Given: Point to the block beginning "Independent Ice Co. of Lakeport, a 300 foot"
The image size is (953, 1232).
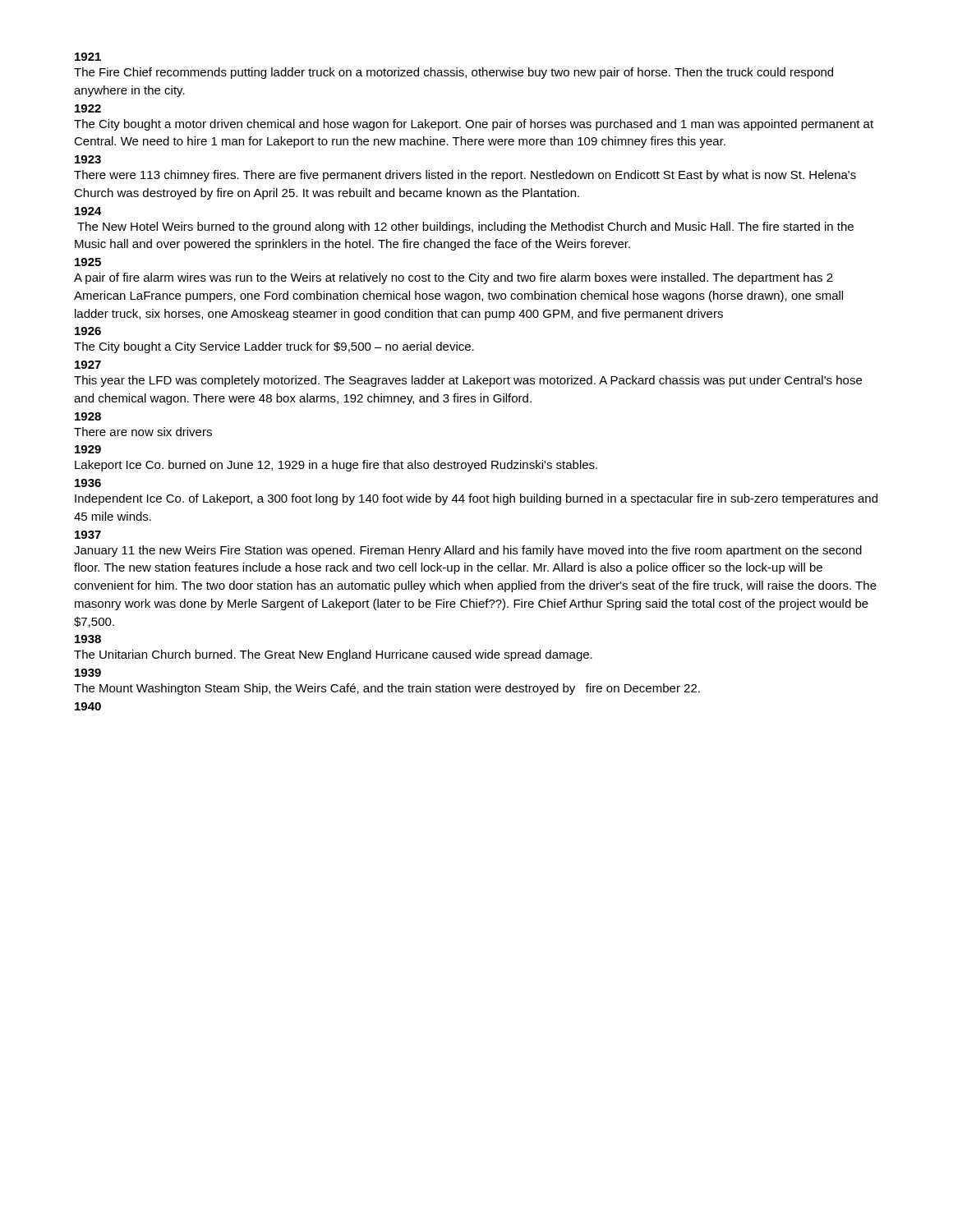Looking at the screenshot, I should (476, 507).
